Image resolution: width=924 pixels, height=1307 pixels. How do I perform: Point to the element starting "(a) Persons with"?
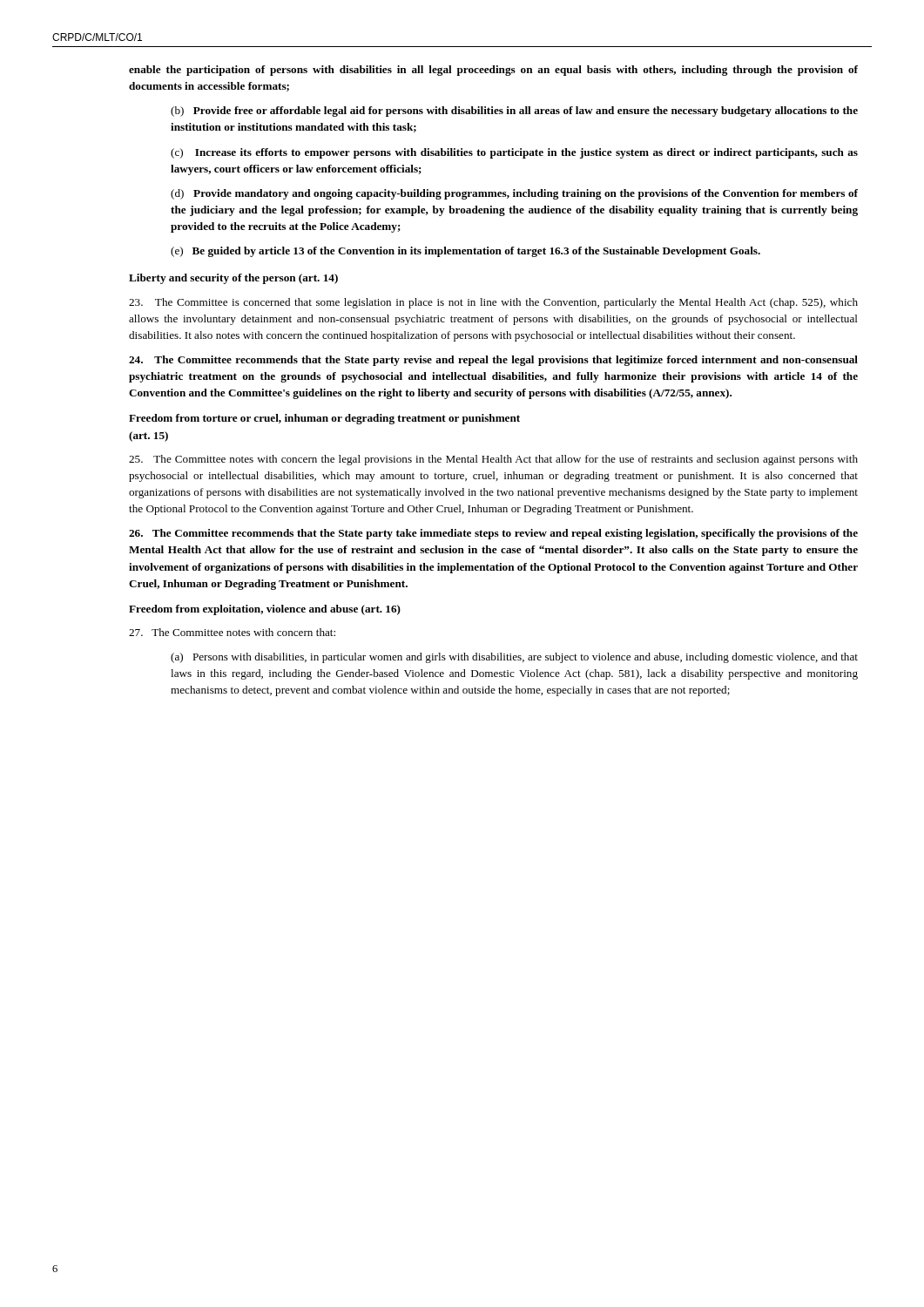point(514,673)
